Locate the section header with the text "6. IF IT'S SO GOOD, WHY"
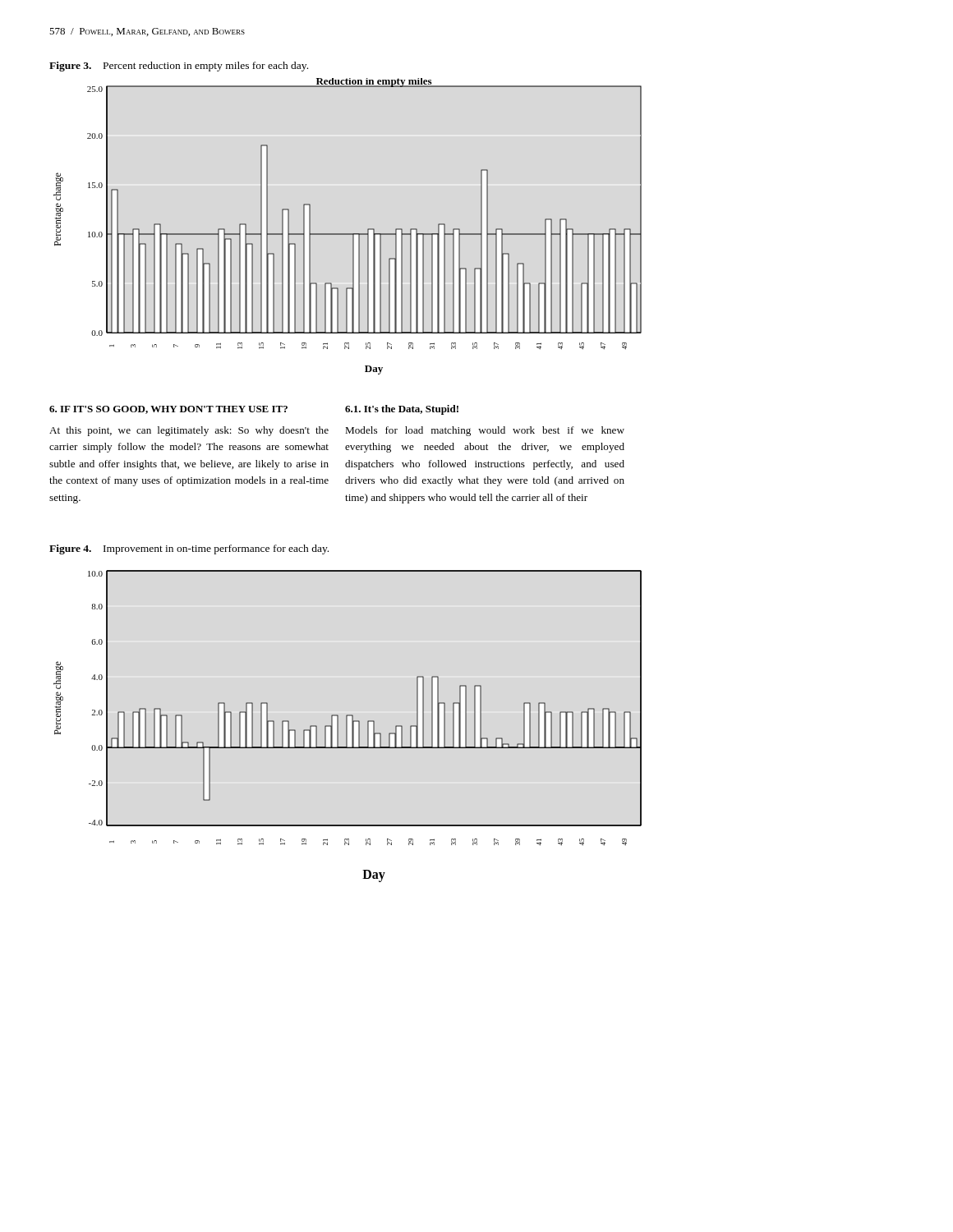Image resolution: width=953 pixels, height=1232 pixels. pos(169,409)
